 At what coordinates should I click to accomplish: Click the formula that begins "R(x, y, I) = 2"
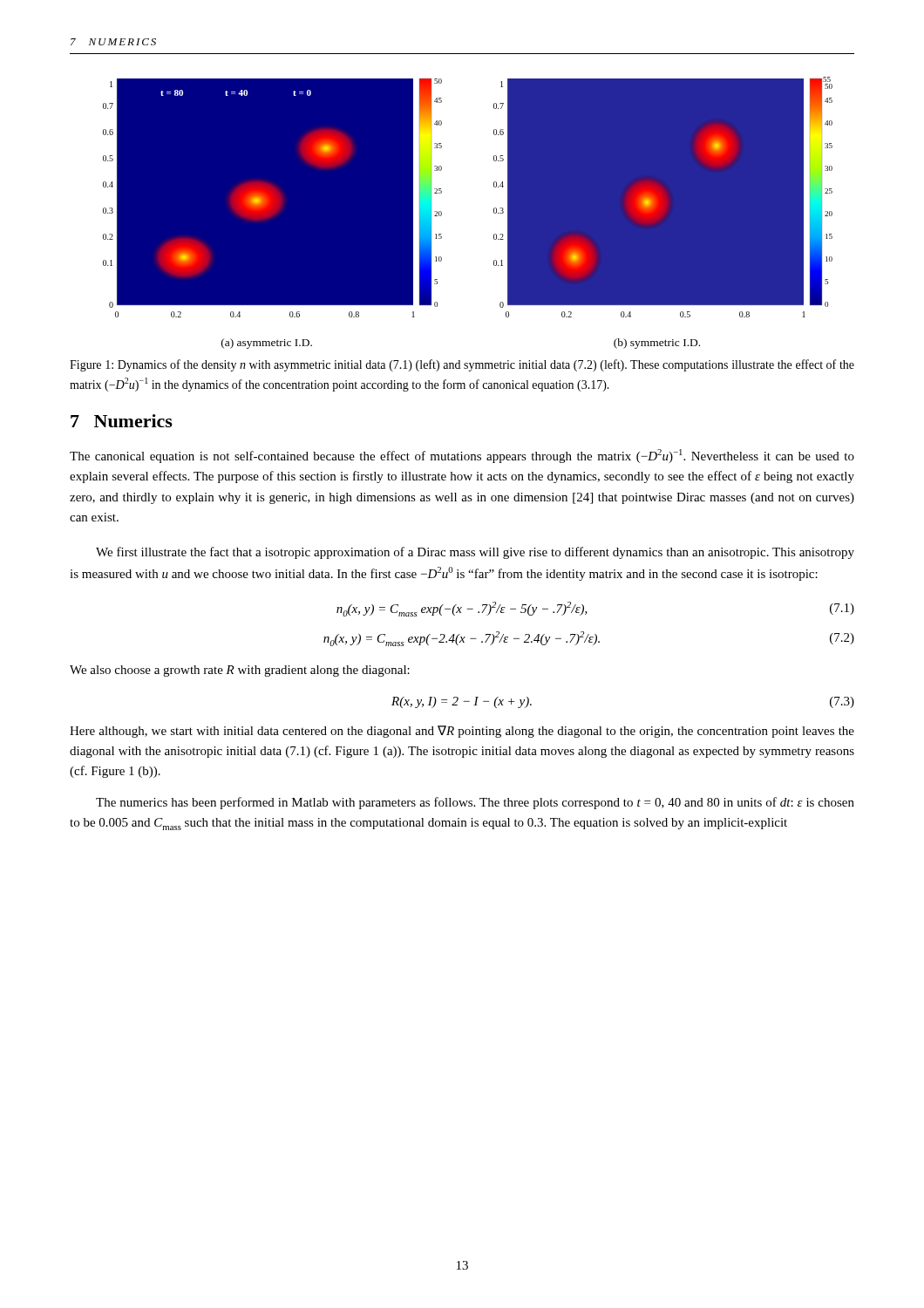(x=462, y=701)
